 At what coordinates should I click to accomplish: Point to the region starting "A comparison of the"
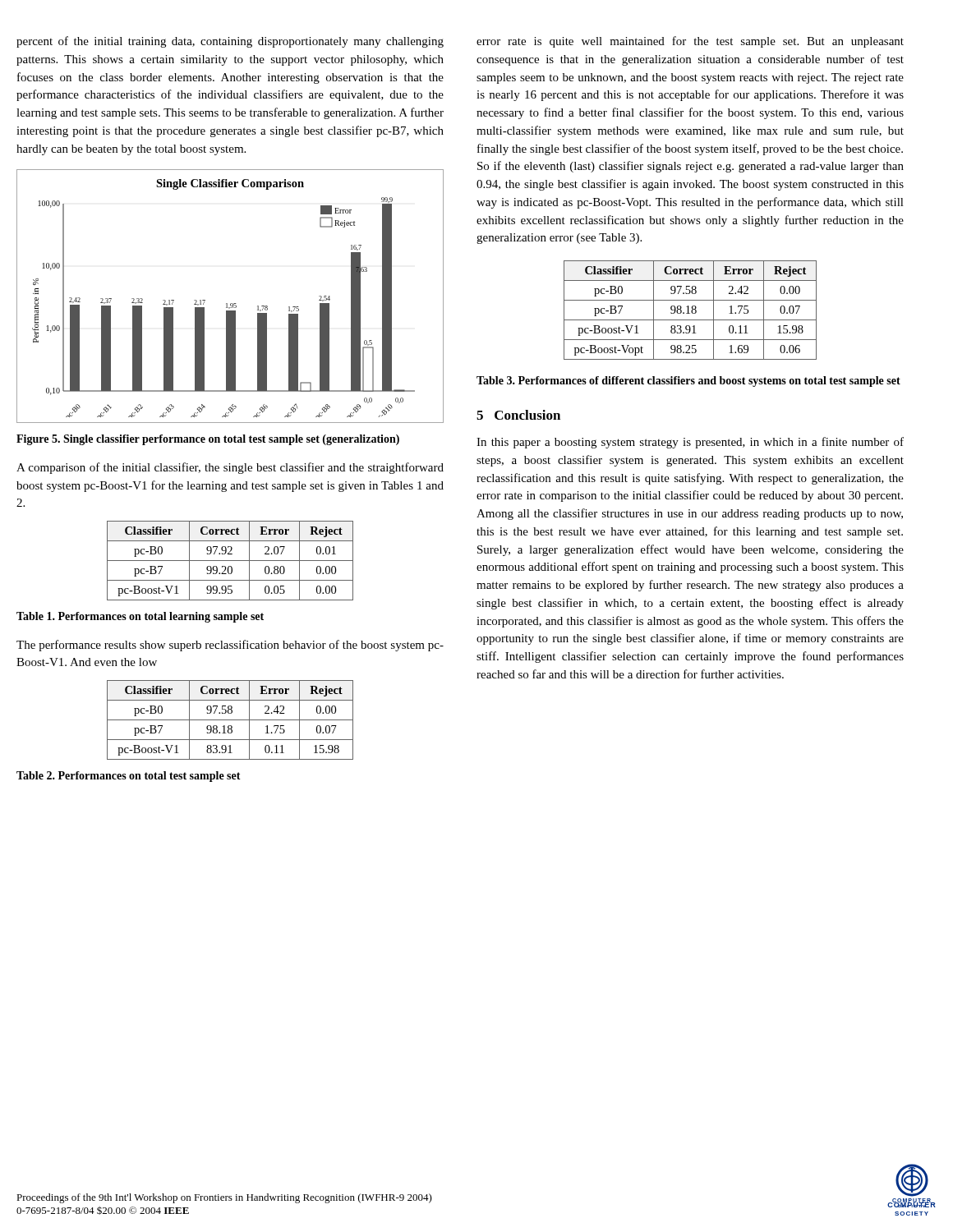(x=230, y=486)
